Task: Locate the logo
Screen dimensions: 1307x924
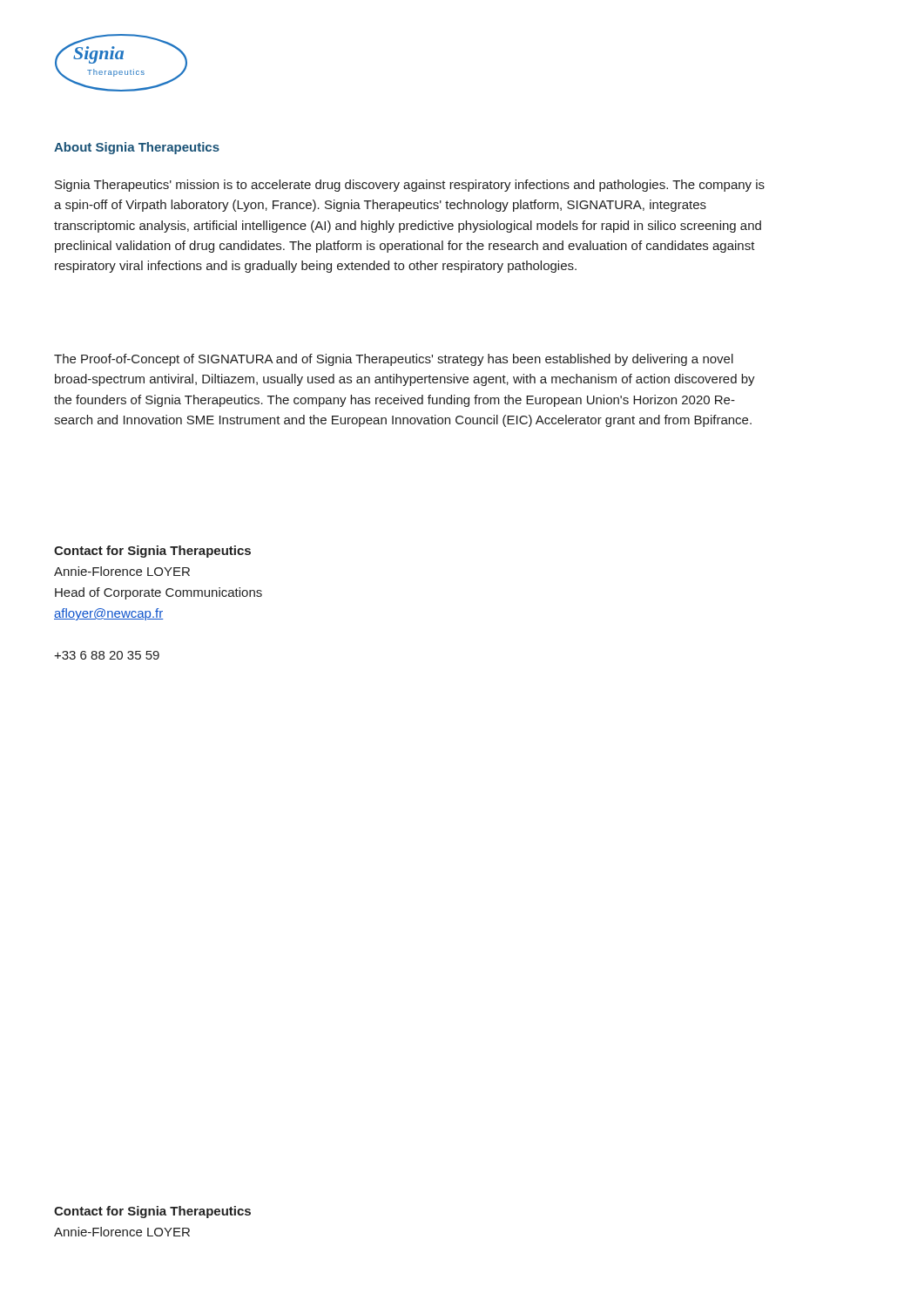Action: pos(124,64)
